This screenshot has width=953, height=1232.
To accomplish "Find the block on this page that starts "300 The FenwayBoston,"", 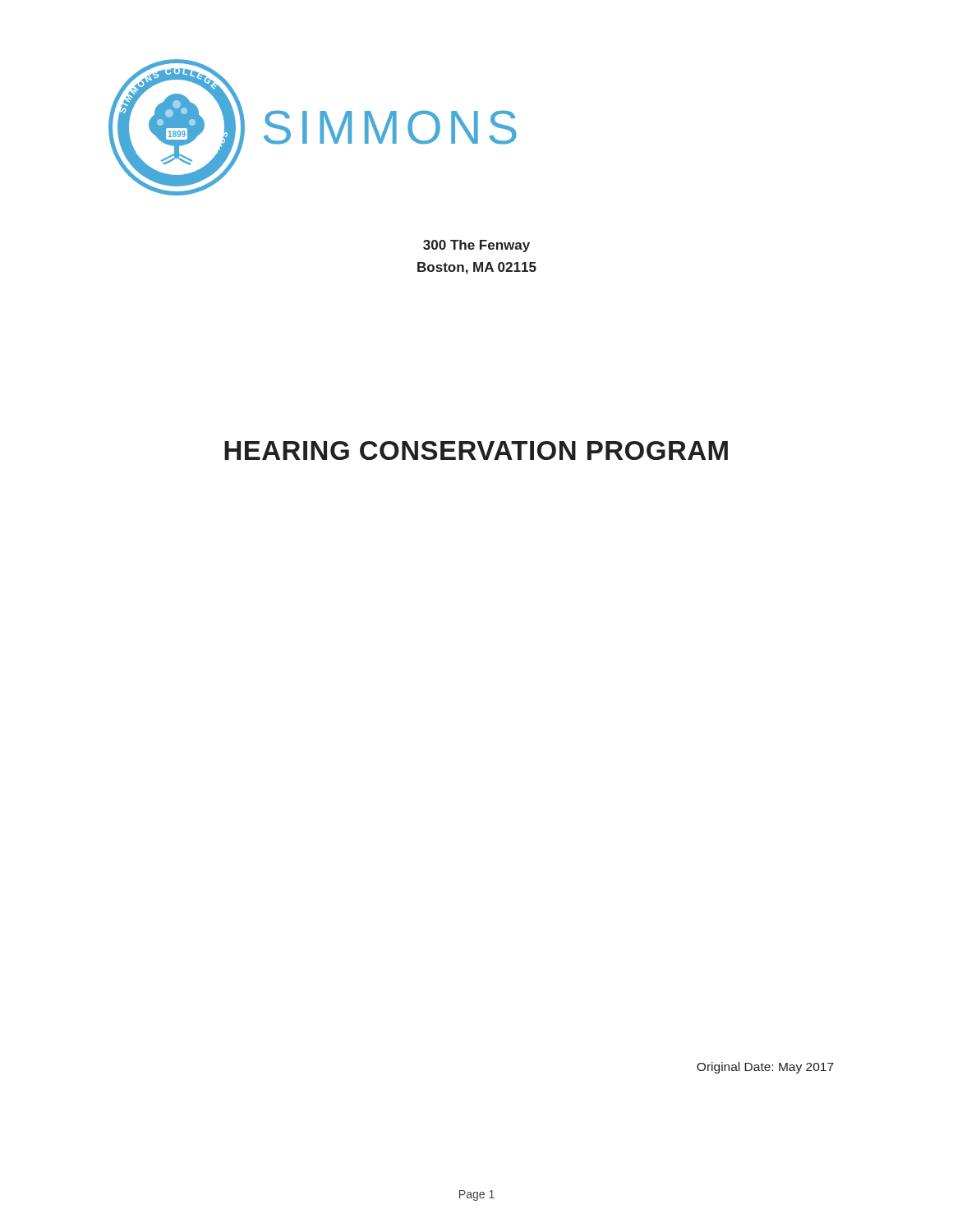I will (476, 256).
